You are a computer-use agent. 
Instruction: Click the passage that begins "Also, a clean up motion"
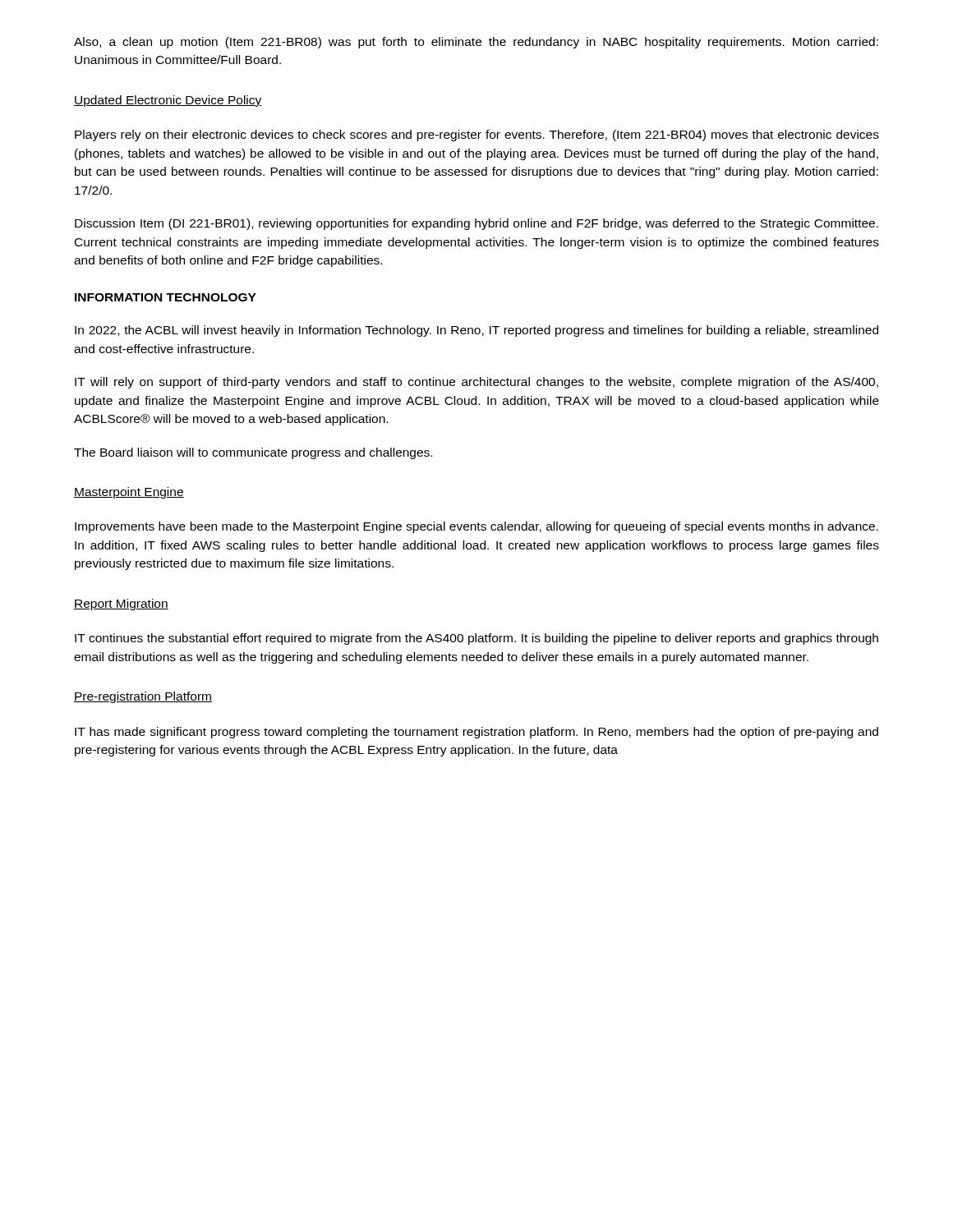(x=476, y=51)
